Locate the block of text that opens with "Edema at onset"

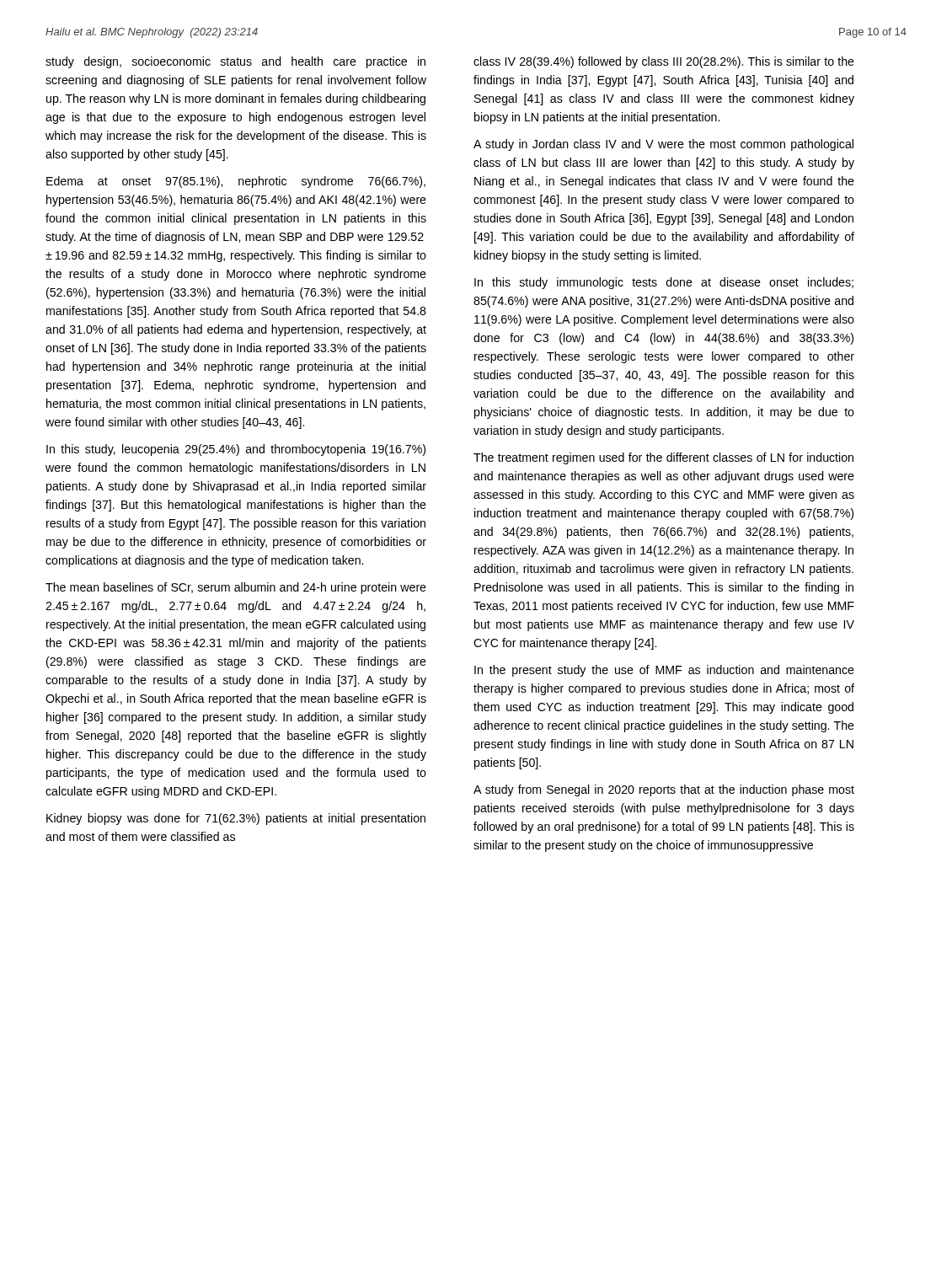236,302
